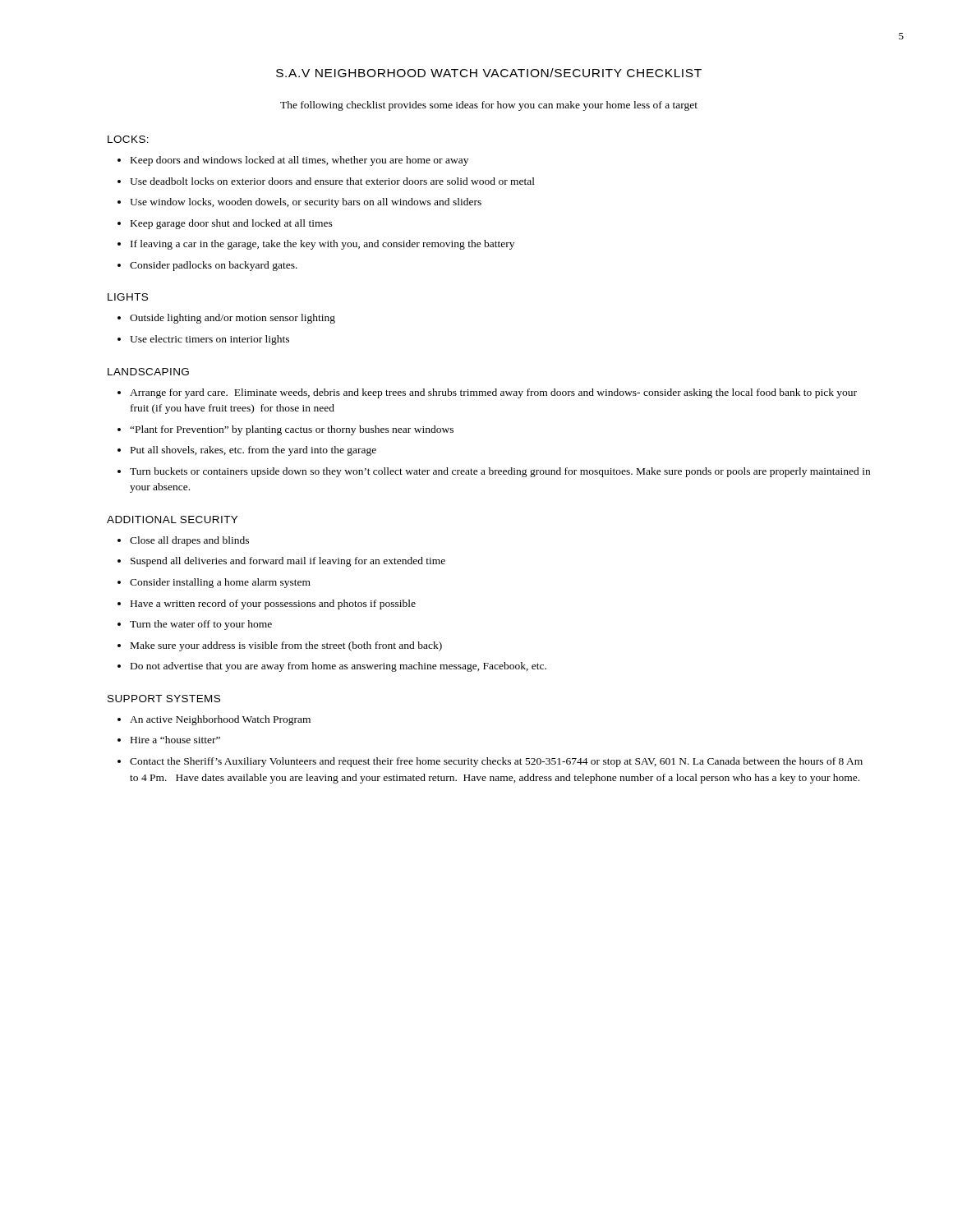Navigate to the text block starting "“Plant for Prevention” by planting cactus"
Viewport: 953px width, 1232px height.
coord(292,429)
